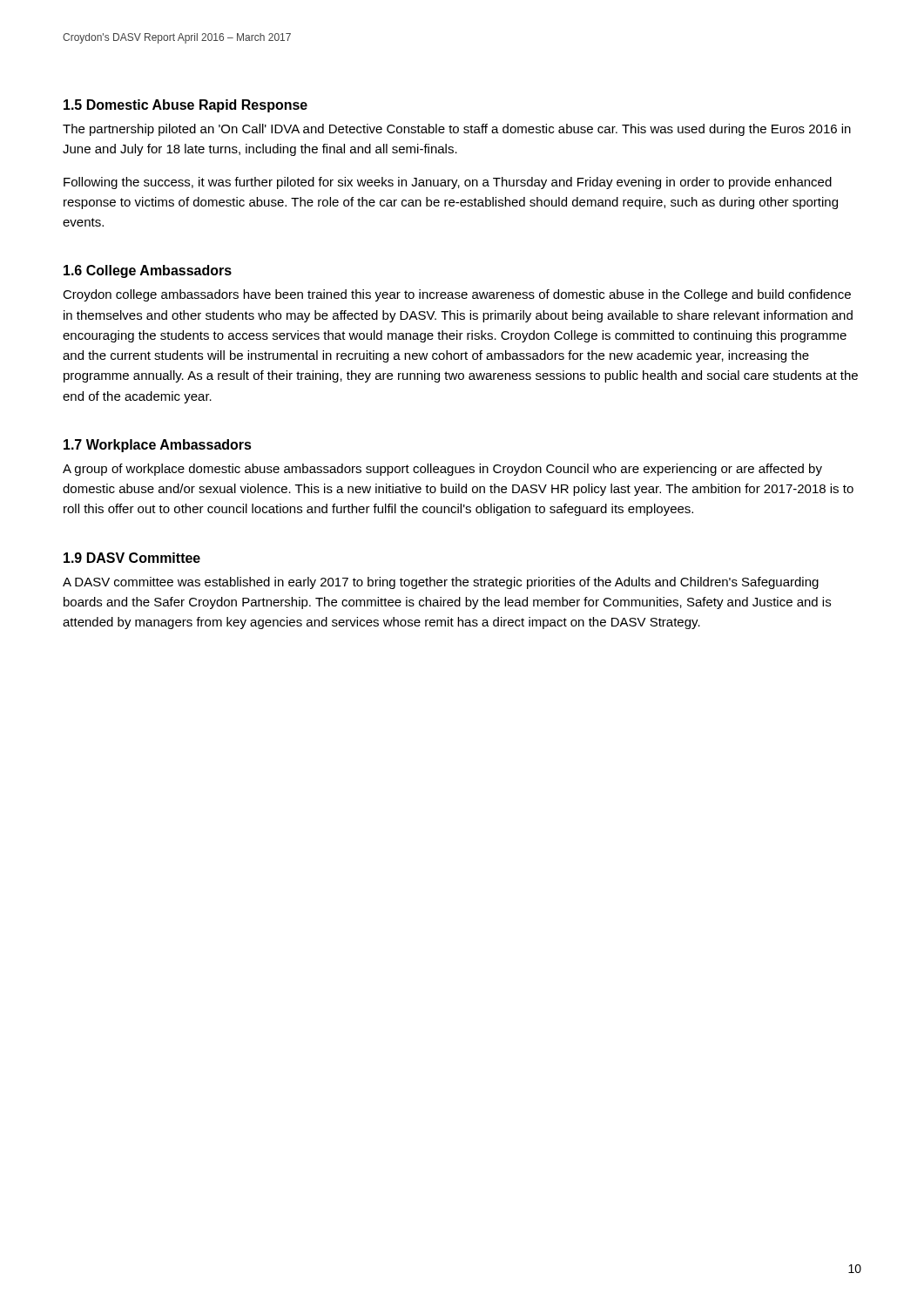Point to the text starting "1.9 DASV Committee"
The height and width of the screenshot is (1307, 924).
(x=132, y=558)
